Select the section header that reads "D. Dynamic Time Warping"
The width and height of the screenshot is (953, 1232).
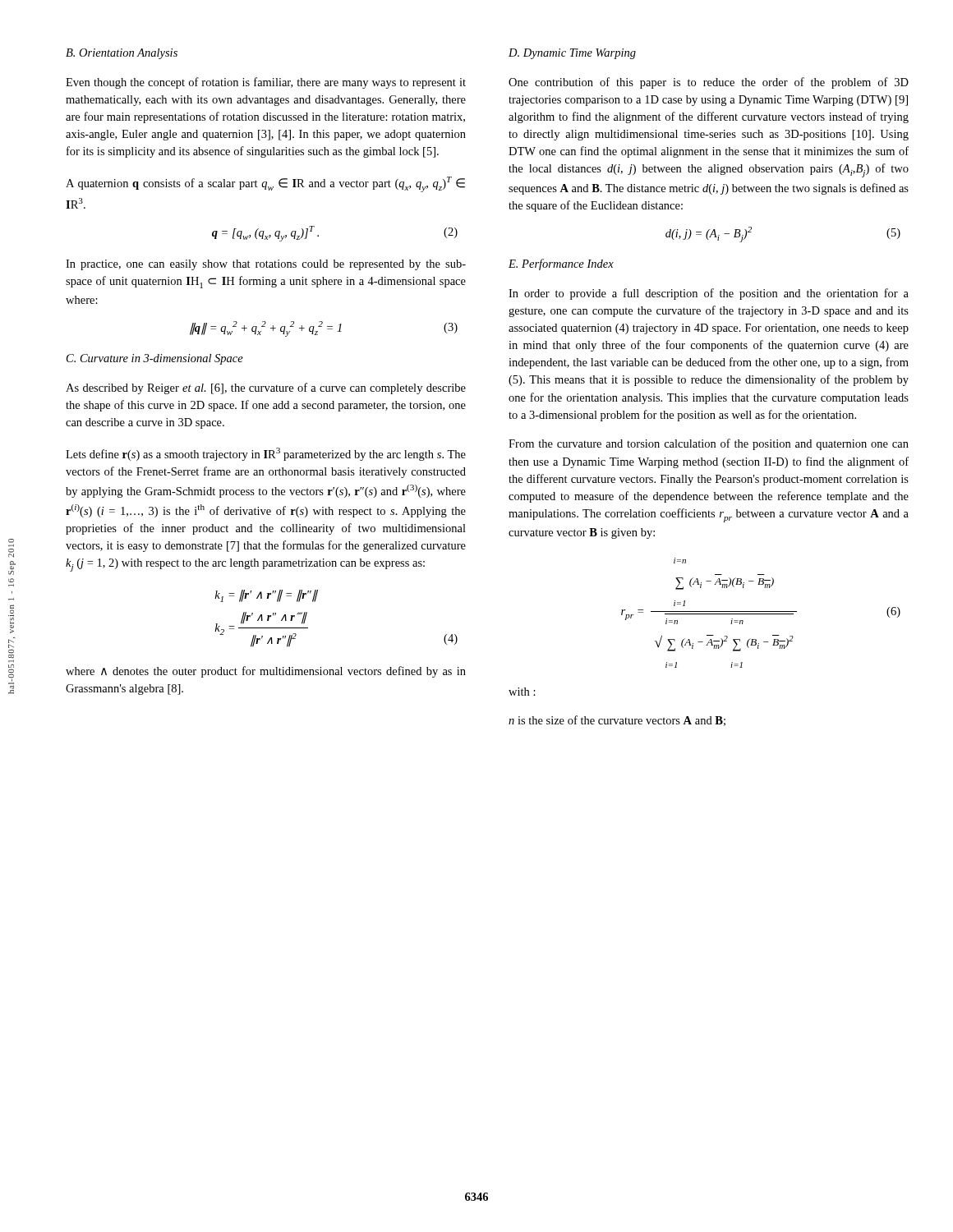572,54
